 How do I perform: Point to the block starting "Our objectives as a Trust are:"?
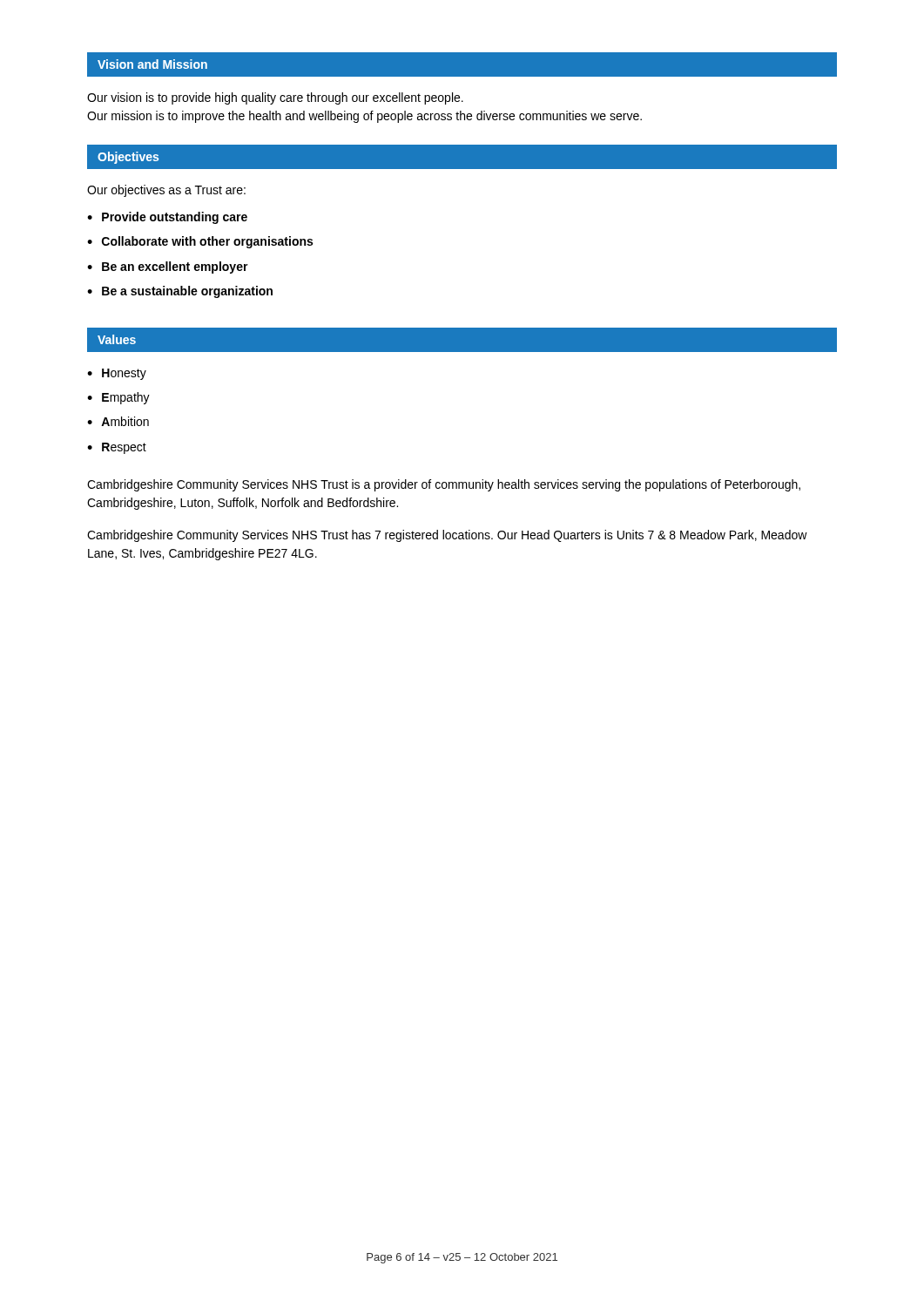pos(167,190)
